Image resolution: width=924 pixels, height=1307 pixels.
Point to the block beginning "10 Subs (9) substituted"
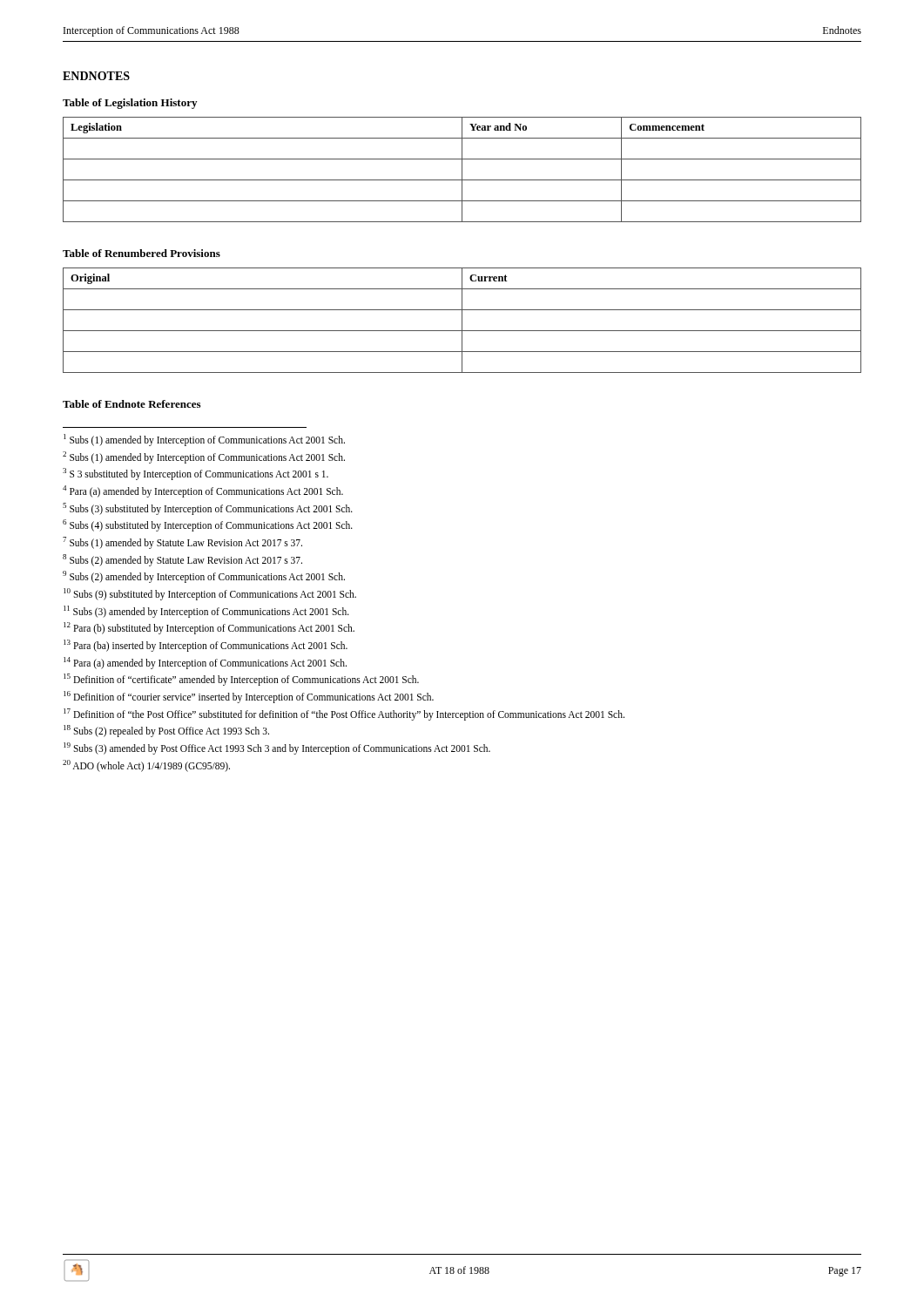[210, 593]
